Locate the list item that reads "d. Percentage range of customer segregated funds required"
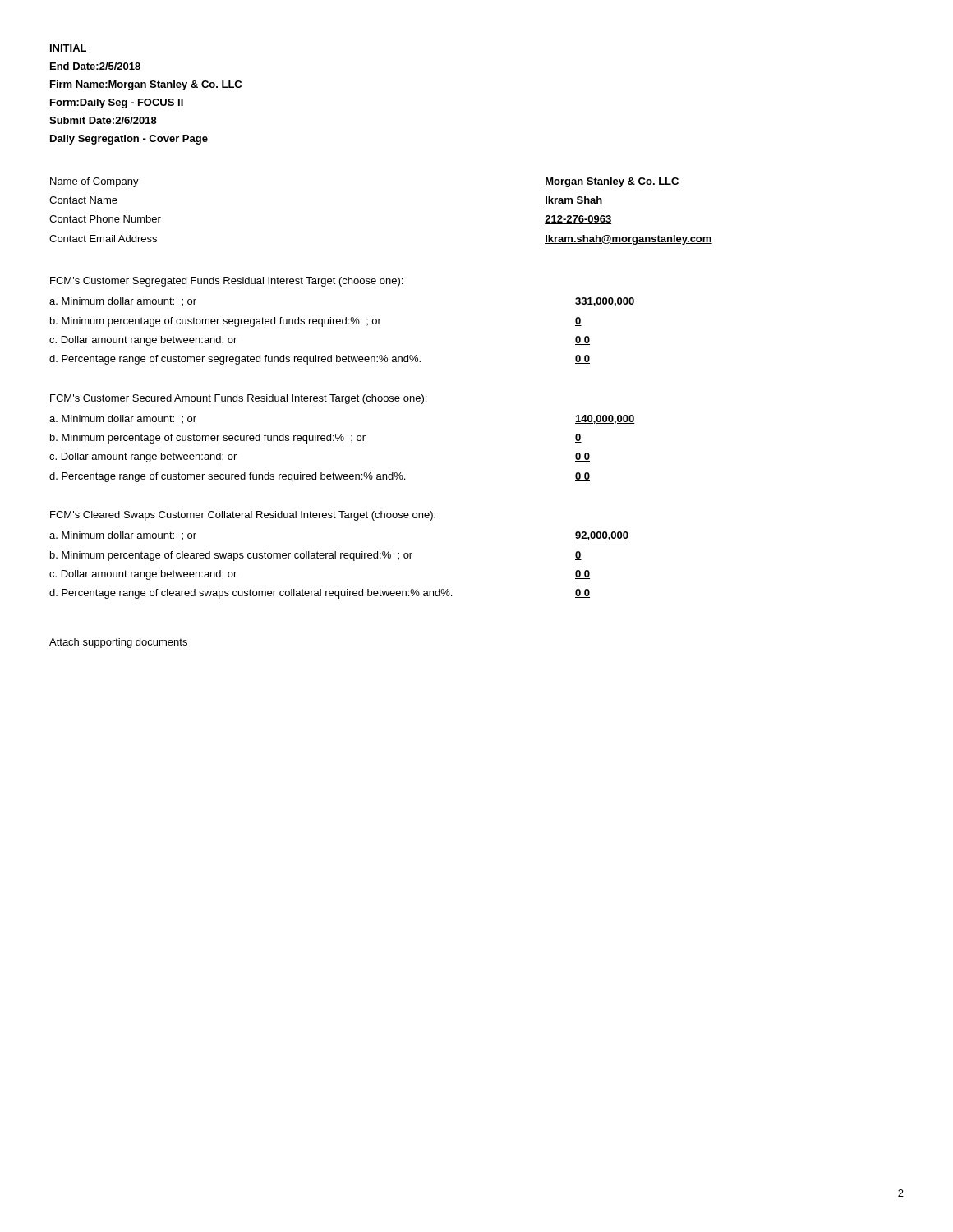The height and width of the screenshot is (1232, 953). coord(235,359)
